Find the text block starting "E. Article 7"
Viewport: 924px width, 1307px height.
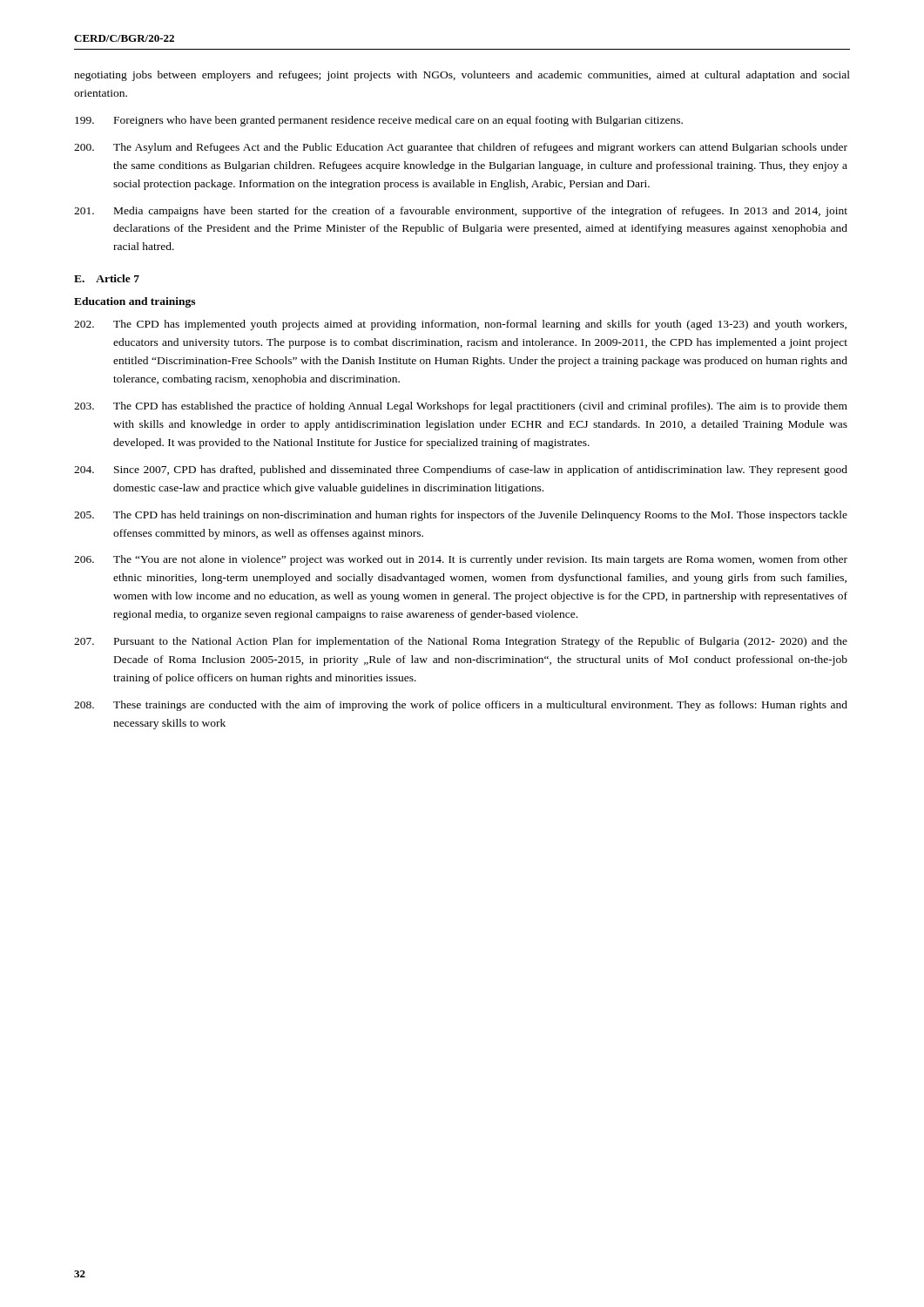[107, 279]
